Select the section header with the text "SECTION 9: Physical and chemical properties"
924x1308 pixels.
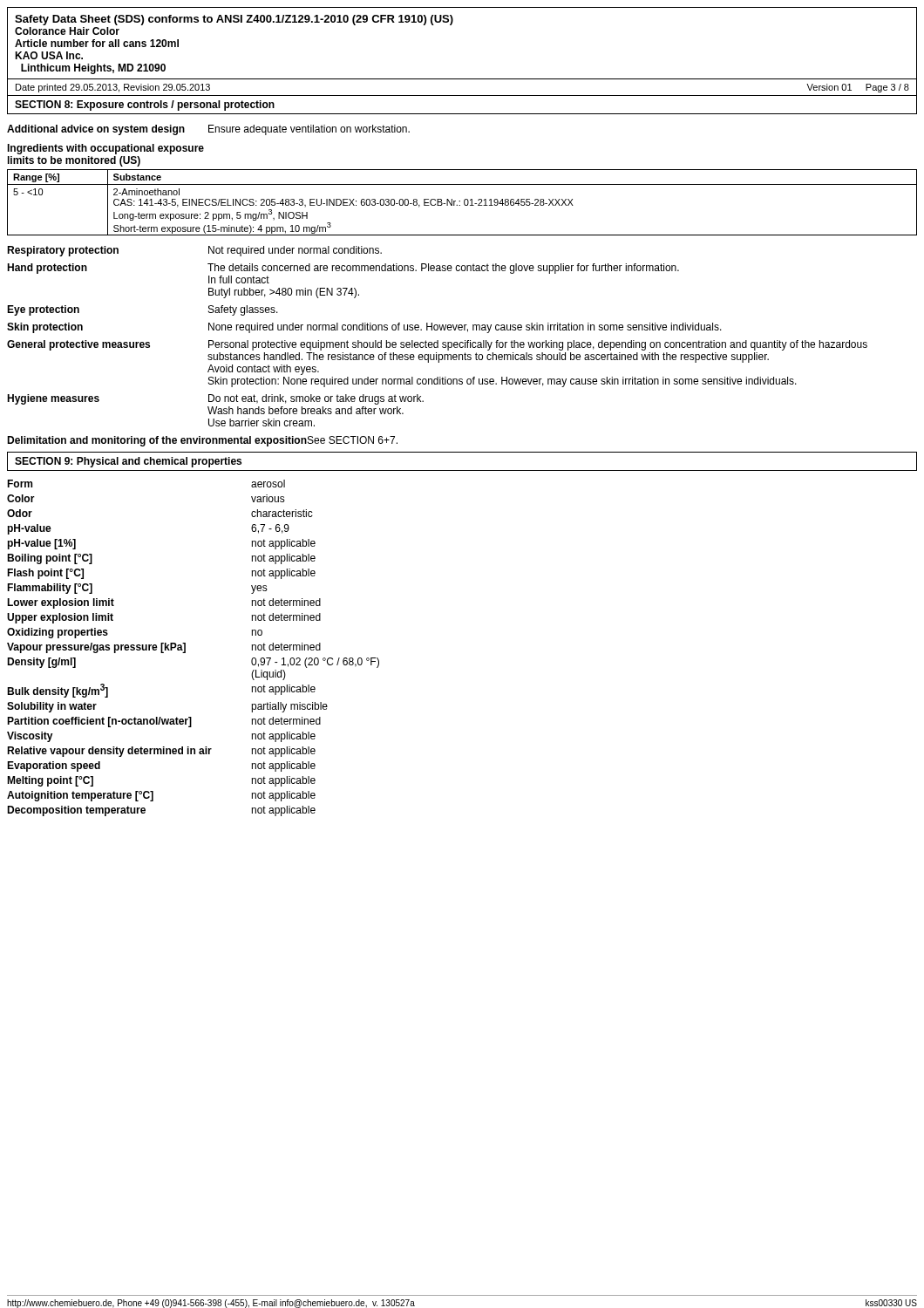pos(128,462)
